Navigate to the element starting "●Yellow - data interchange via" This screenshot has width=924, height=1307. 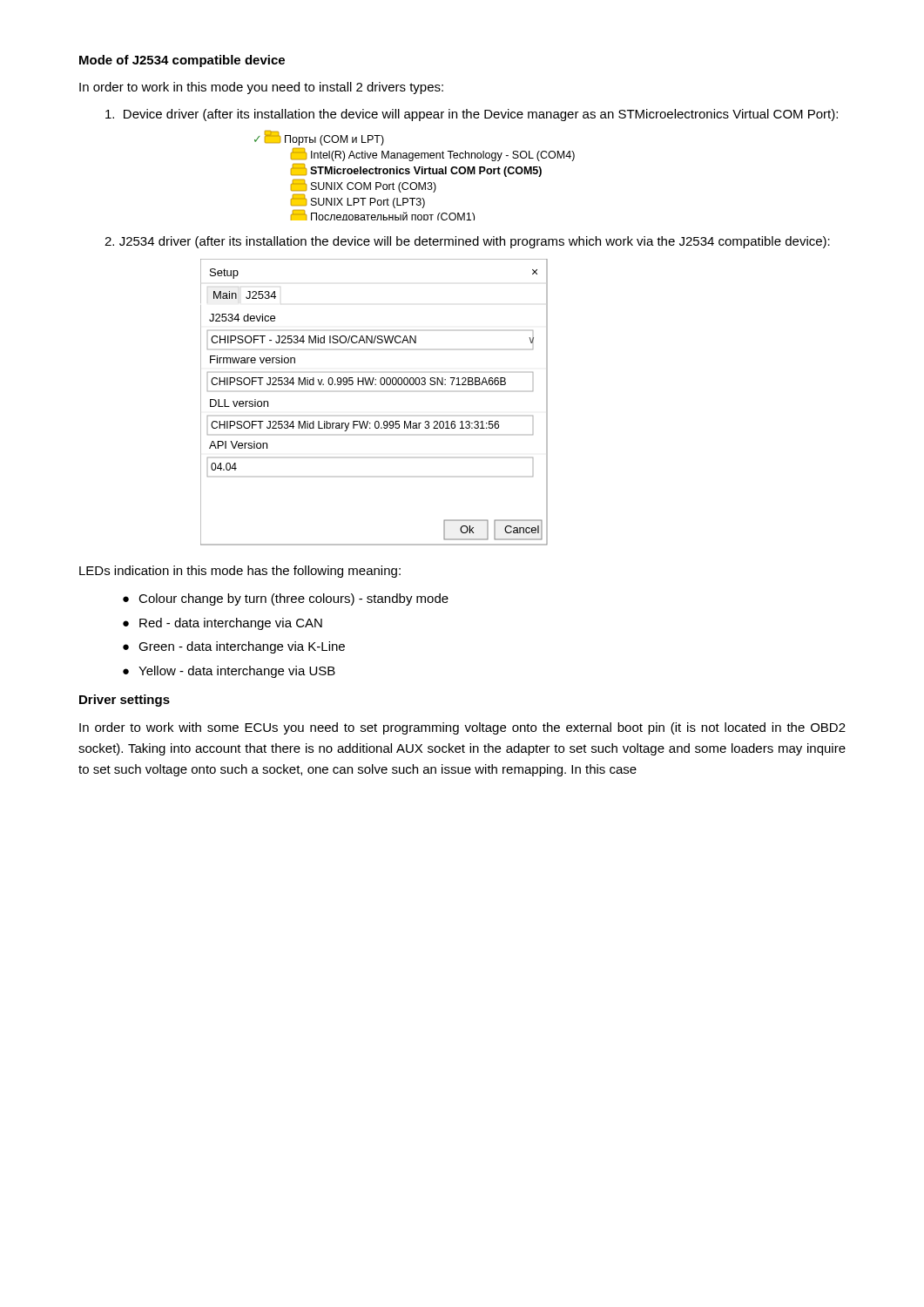point(229,670)
